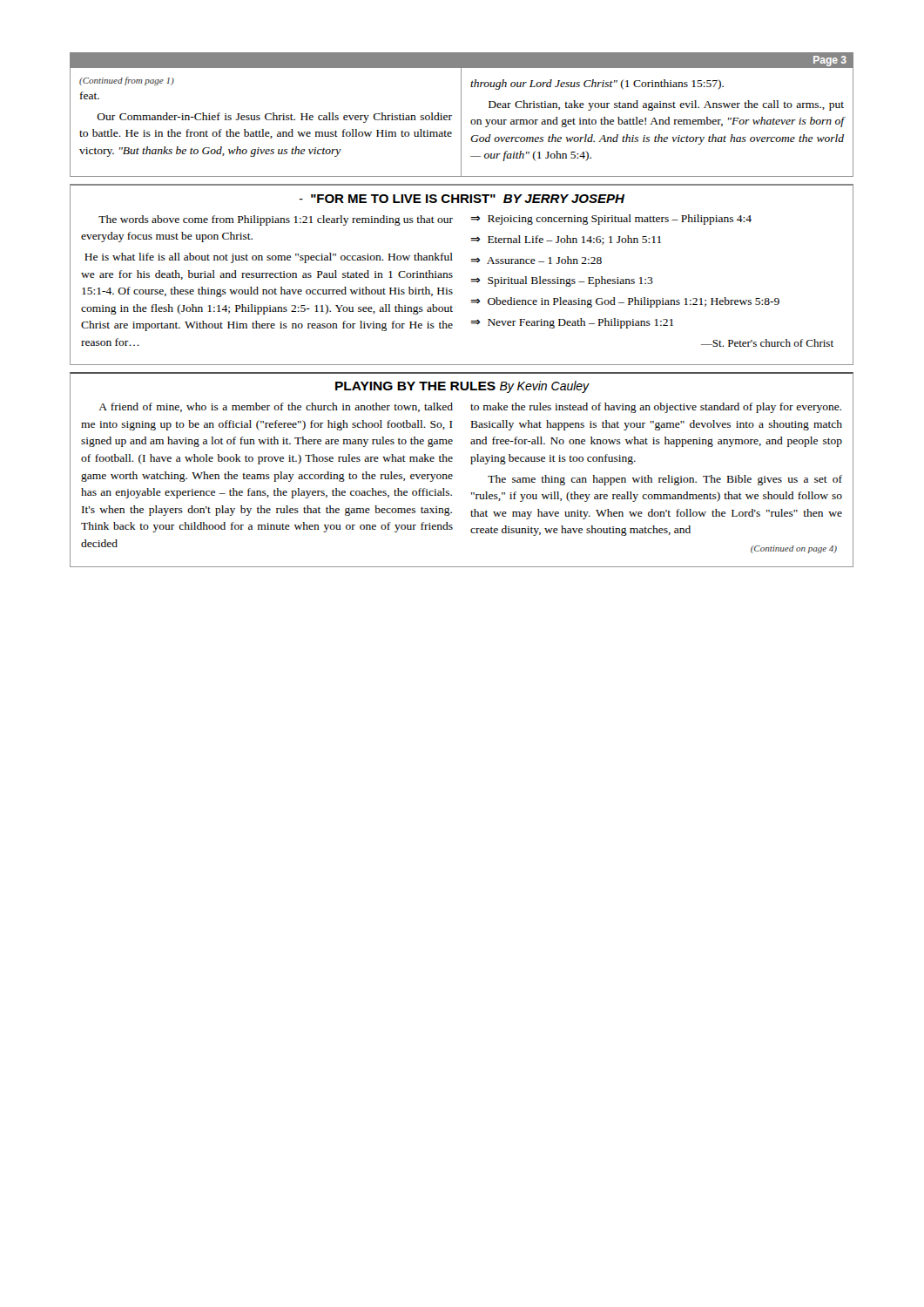Navigate to the text block starting "A friend of mine,"
This screenshot has width=924, height=1307.
pos(267,475)
